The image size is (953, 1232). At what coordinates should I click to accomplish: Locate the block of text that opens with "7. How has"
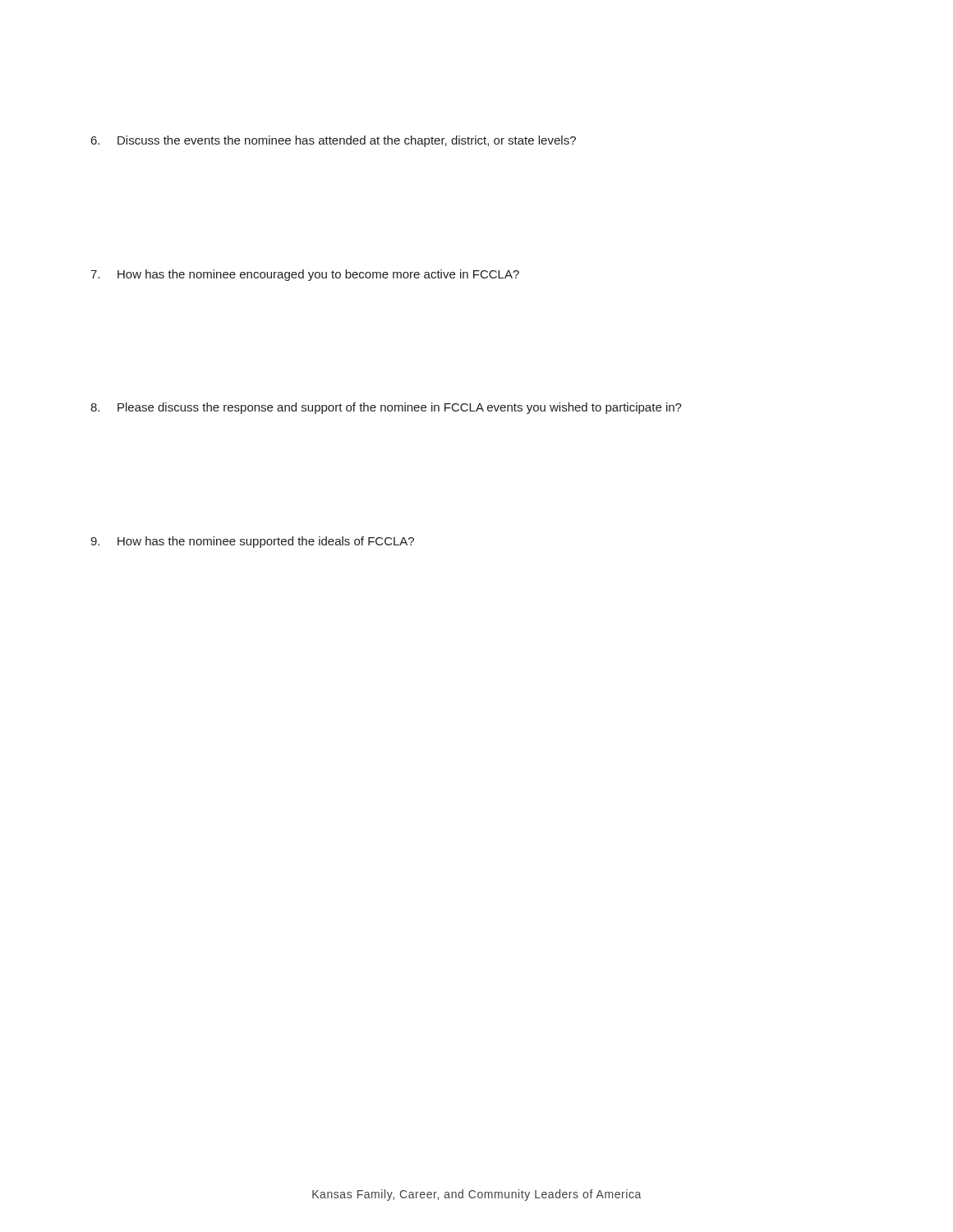pyautogui.click(x=476, y=274)
